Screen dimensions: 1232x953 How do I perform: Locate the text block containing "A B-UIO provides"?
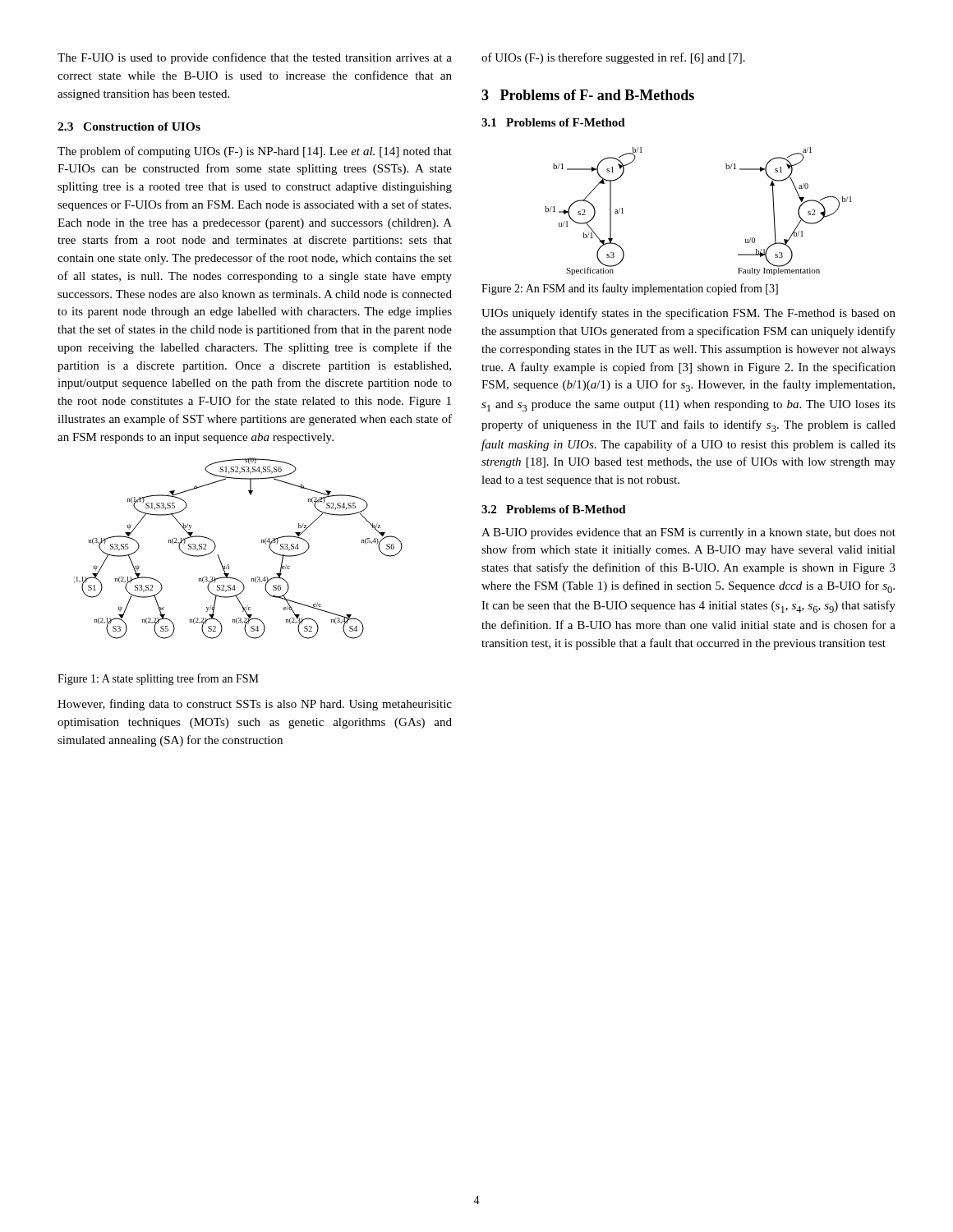coord(688,588)
